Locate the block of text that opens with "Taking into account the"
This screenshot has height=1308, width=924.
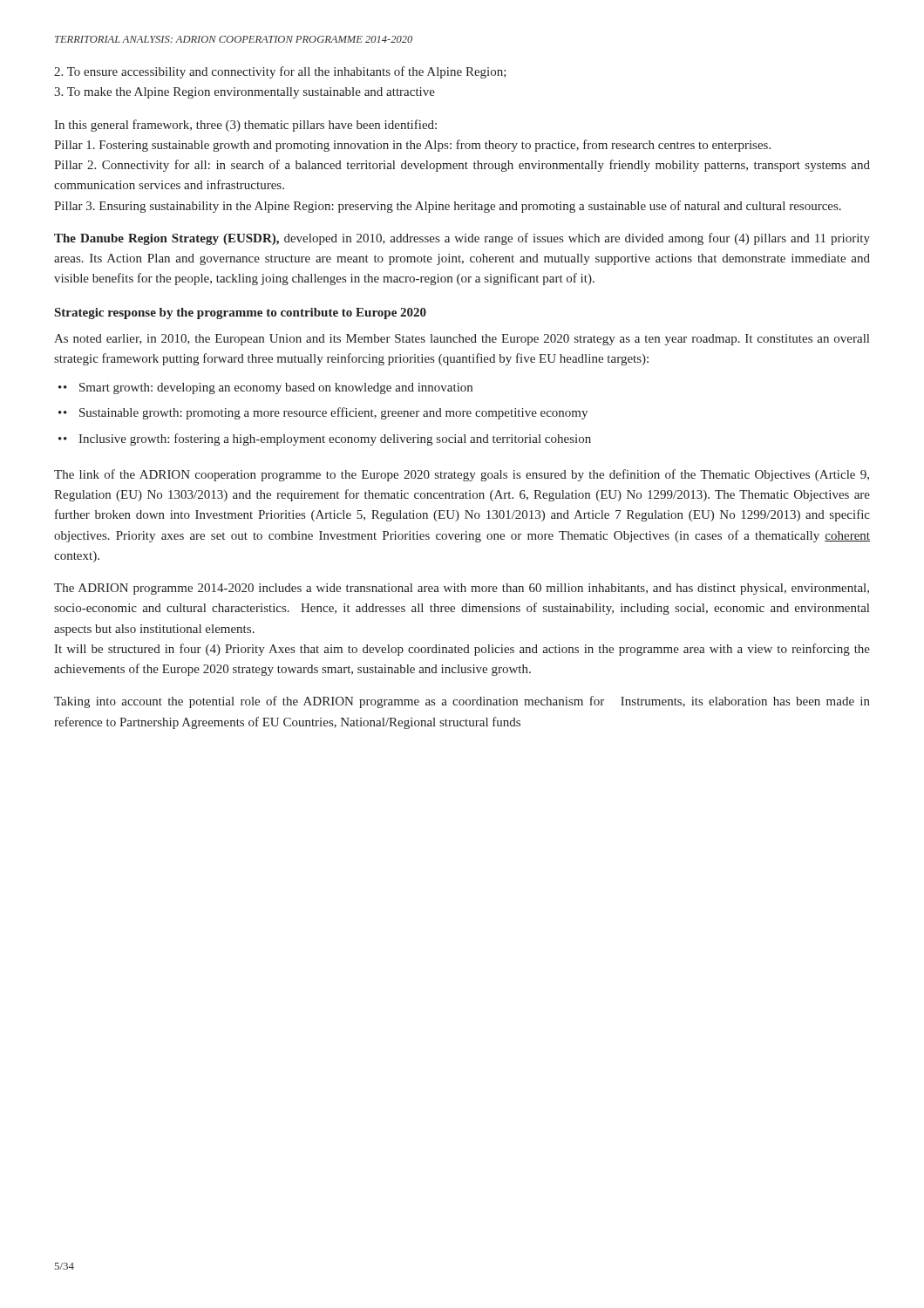[462, 711]
